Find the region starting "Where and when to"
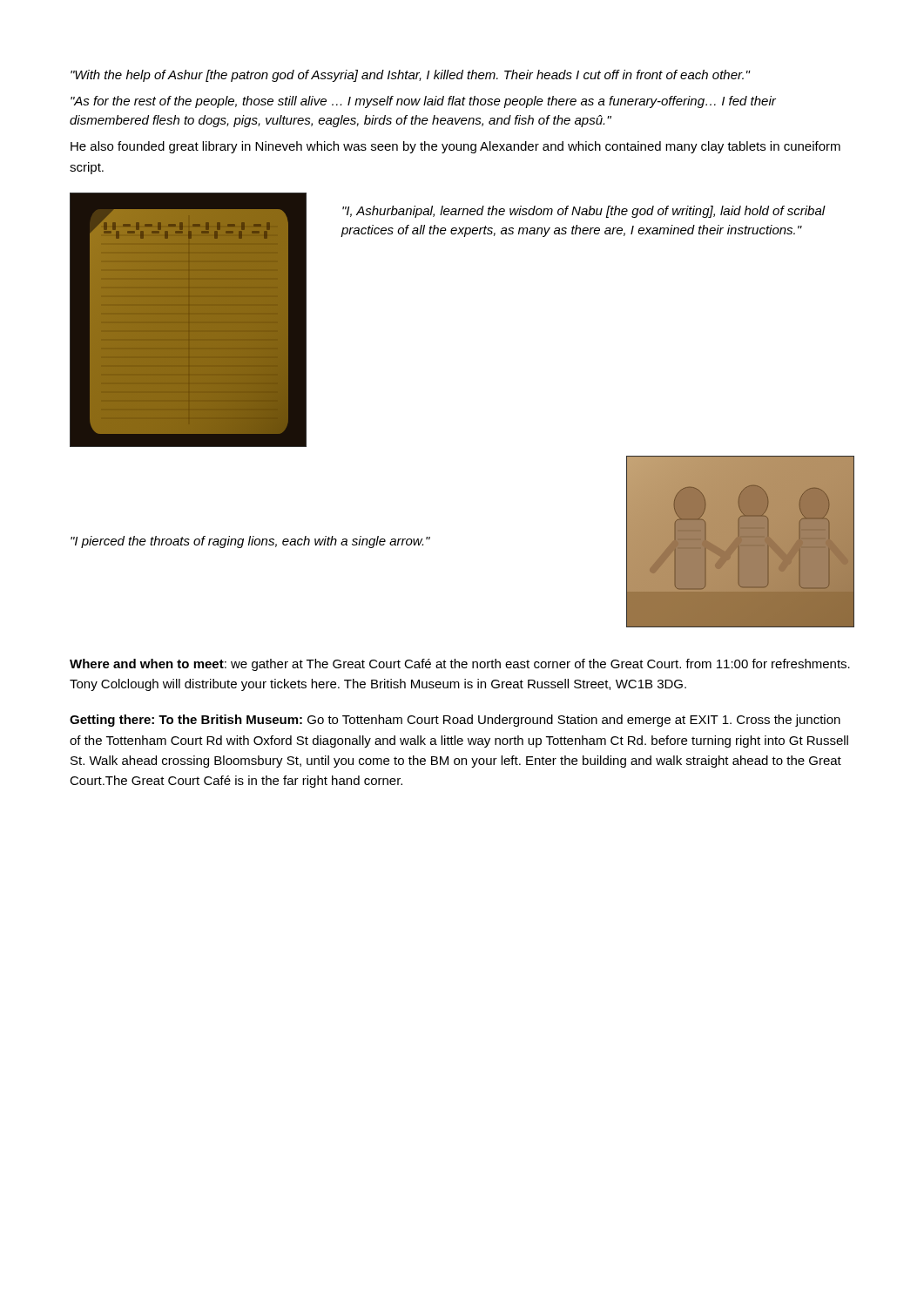 (460, 673)
